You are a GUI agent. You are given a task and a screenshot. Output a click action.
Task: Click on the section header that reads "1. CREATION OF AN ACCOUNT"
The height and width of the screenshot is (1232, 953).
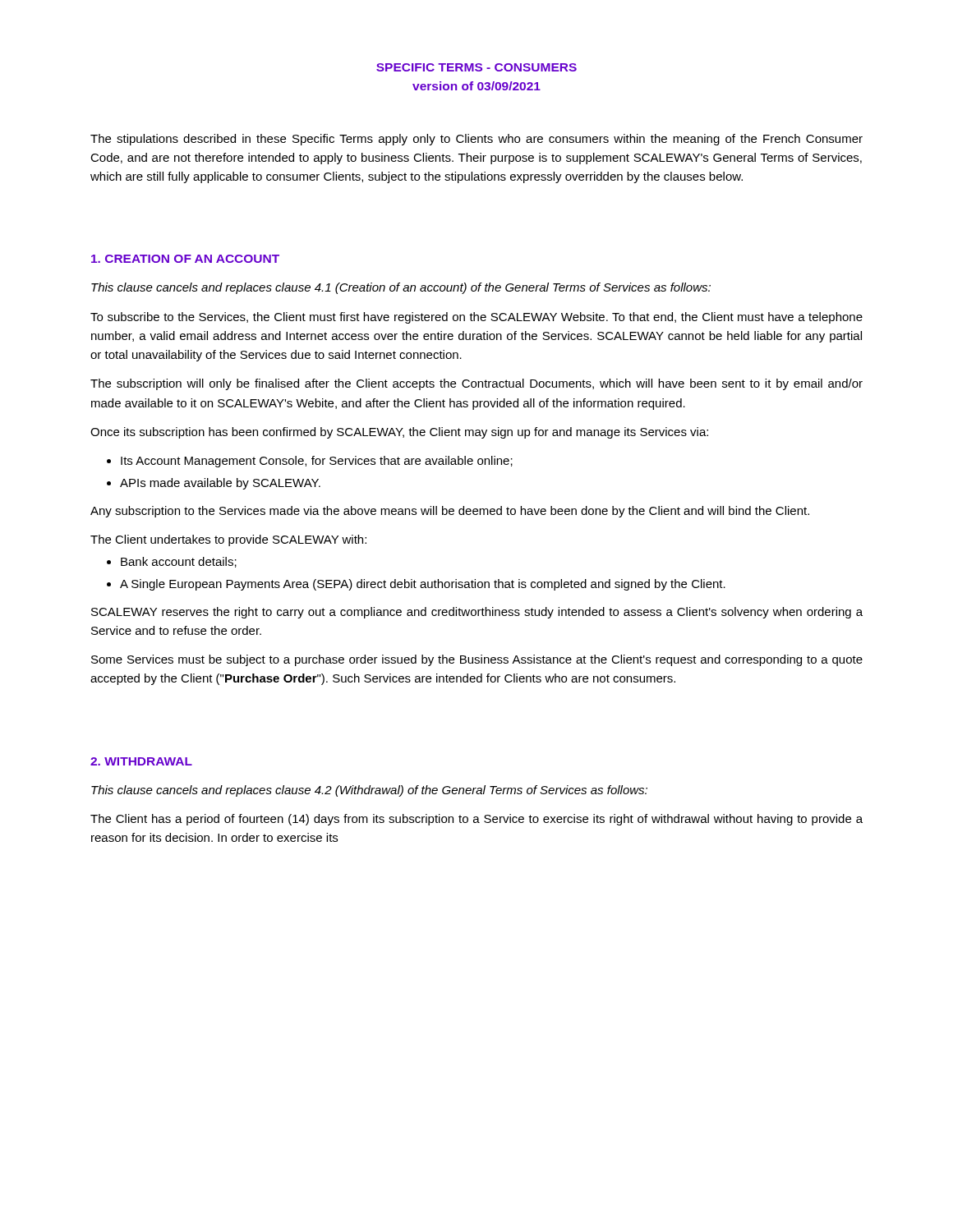tap(185, 259)
